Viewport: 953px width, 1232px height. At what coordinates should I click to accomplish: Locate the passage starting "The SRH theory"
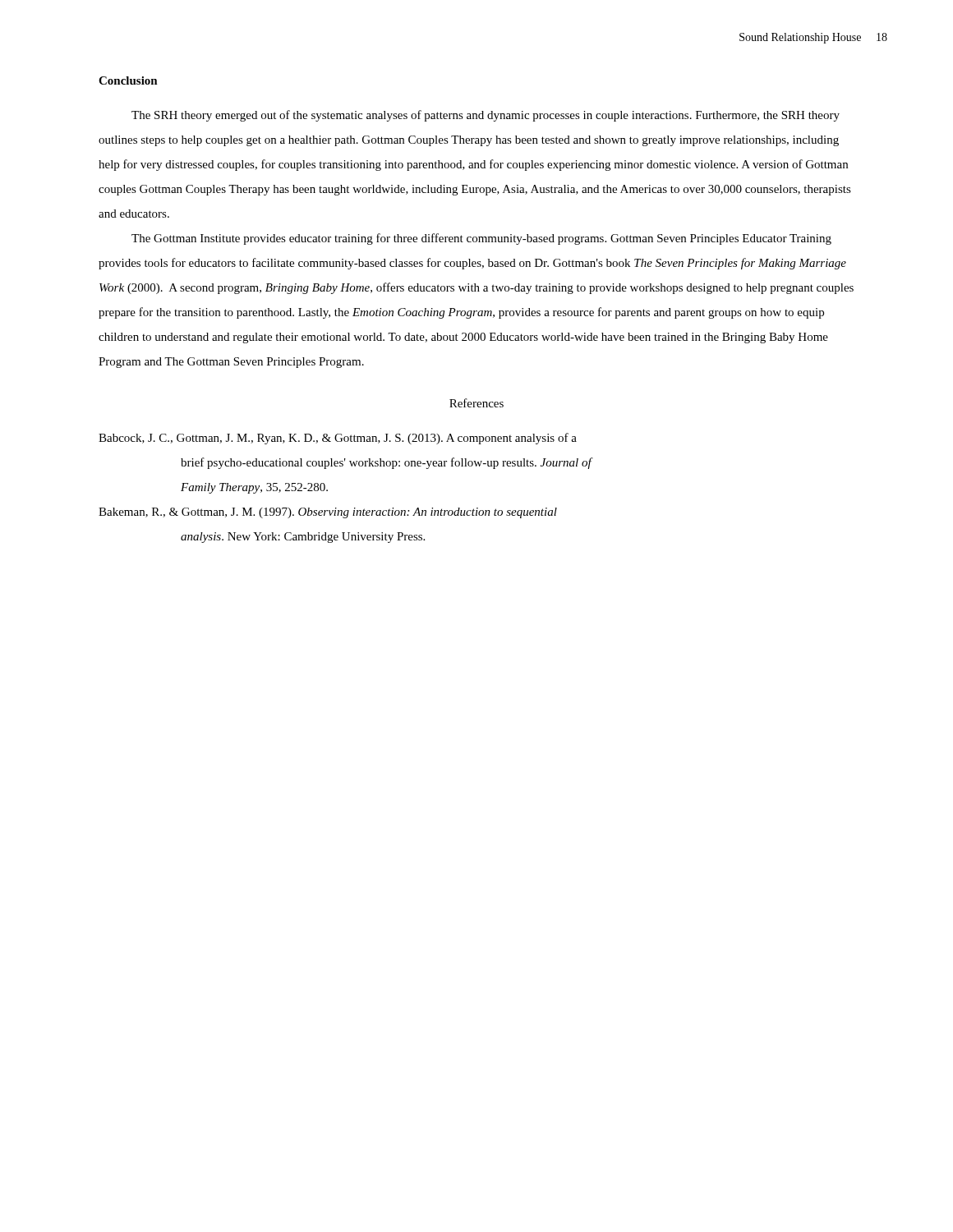click(475, 164)
